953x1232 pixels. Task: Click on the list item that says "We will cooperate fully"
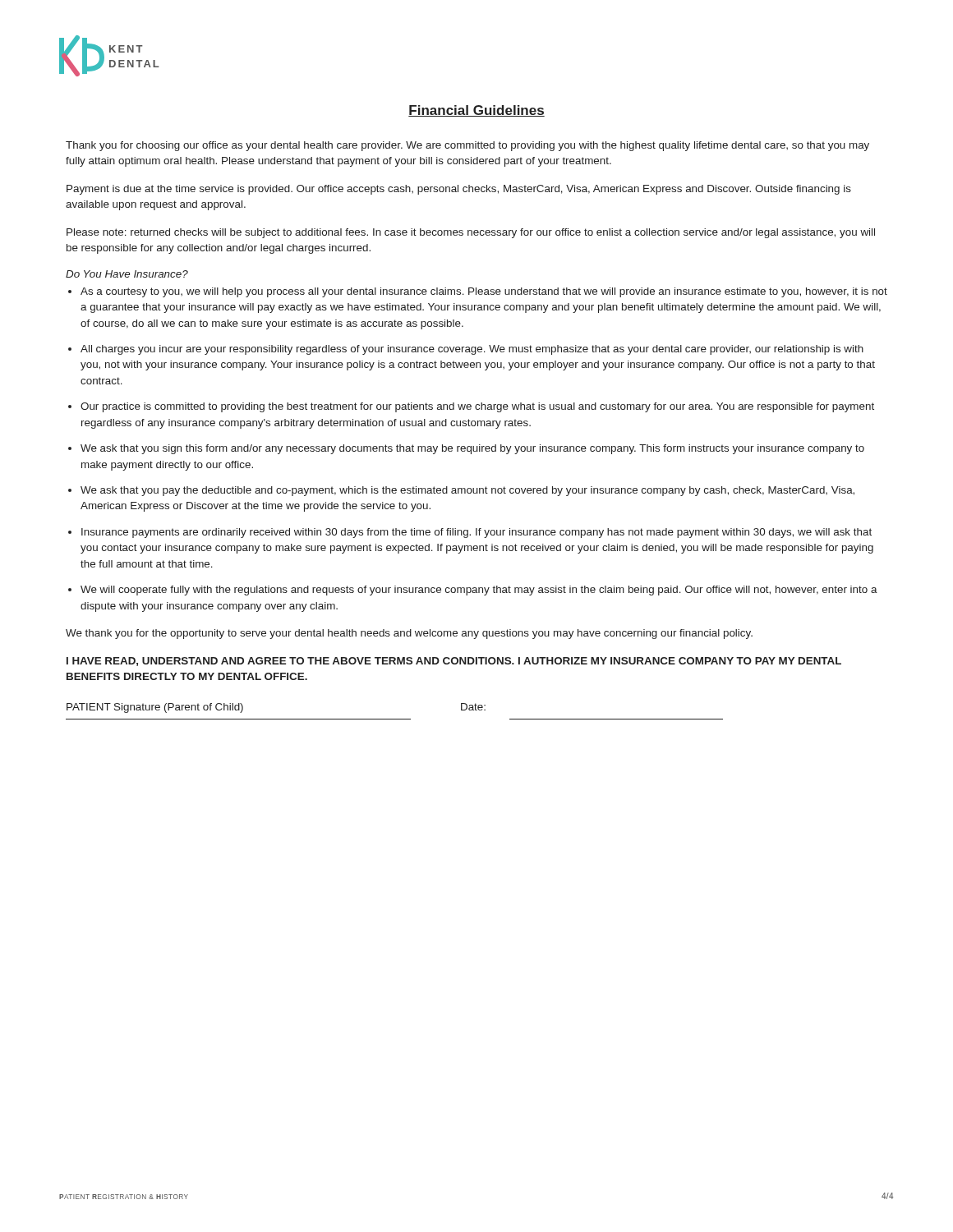(479, 597)
